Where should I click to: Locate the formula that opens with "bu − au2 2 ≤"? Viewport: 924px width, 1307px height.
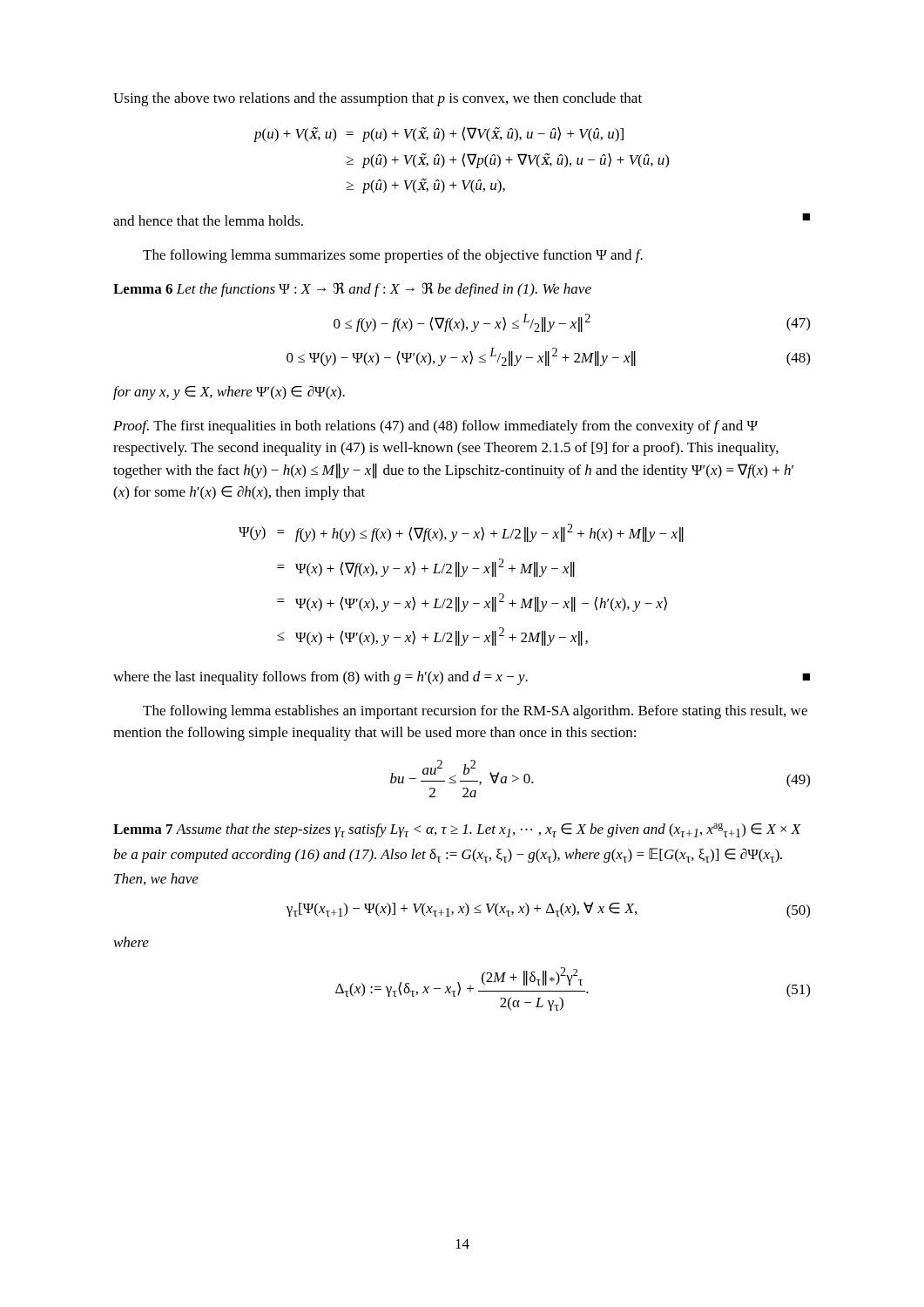(462, 780)
